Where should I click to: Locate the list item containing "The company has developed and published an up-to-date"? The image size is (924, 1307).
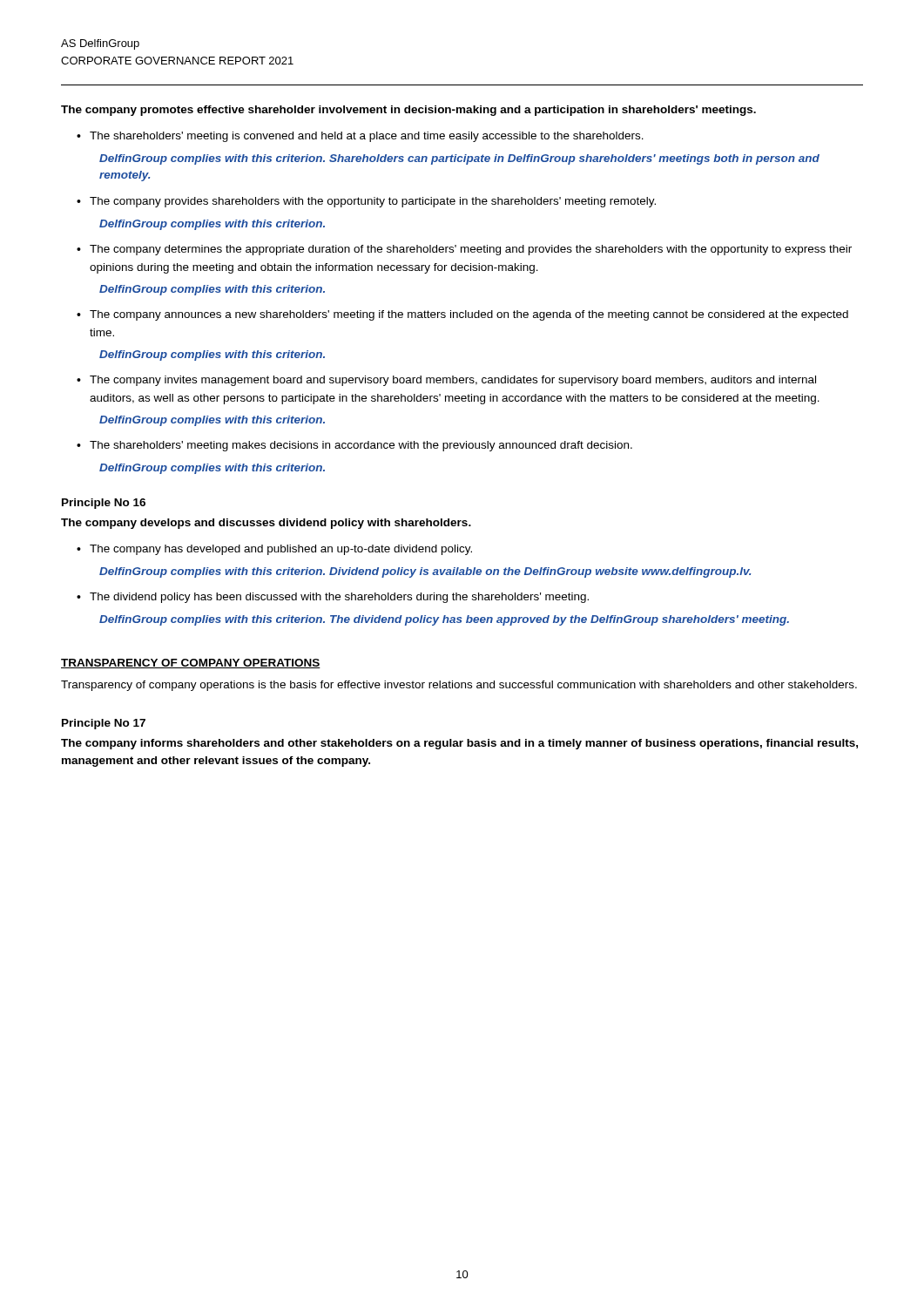pyautogui.click(x=462, y=549)
